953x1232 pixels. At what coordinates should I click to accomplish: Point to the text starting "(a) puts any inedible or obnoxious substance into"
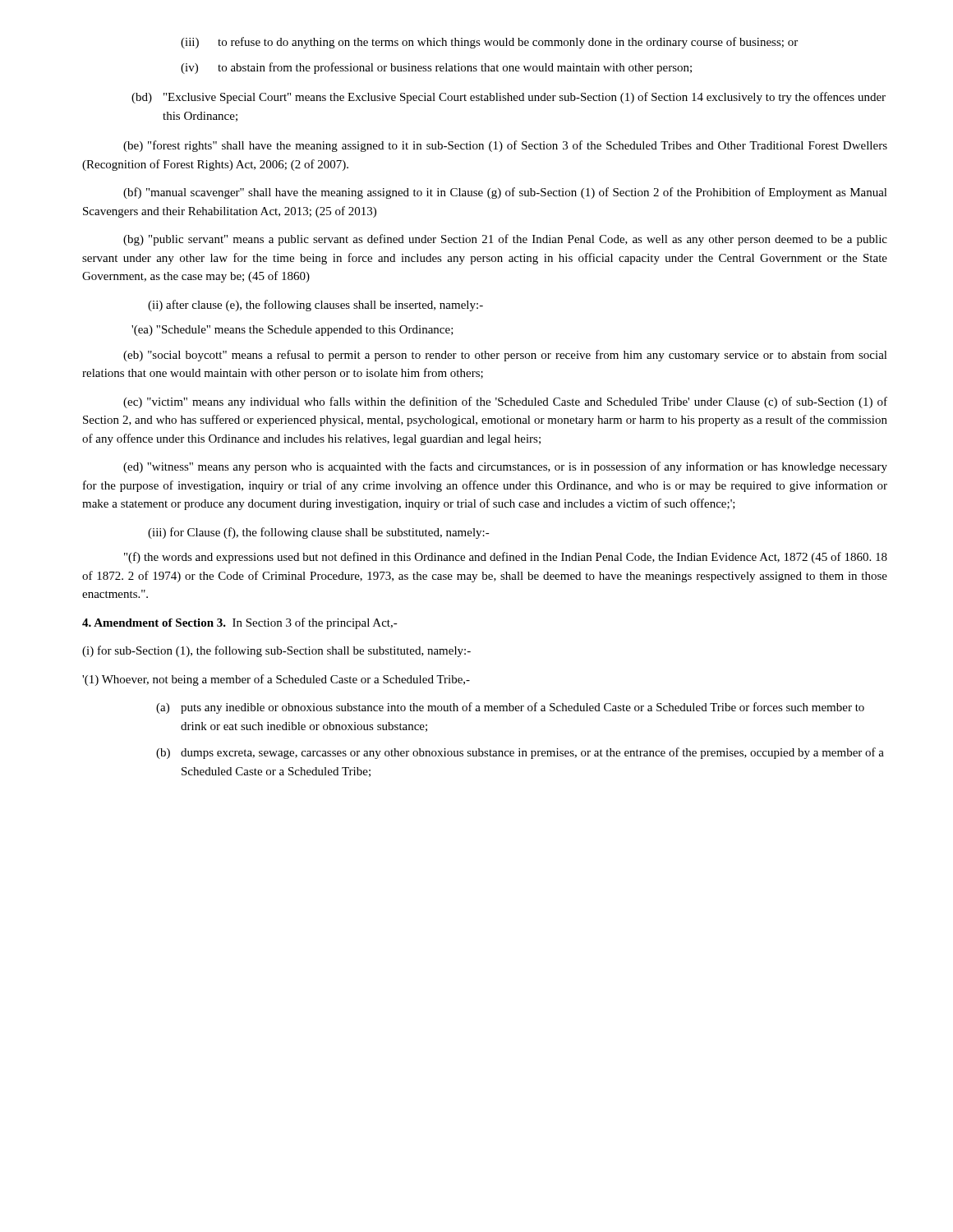click(x=522, y=717)
